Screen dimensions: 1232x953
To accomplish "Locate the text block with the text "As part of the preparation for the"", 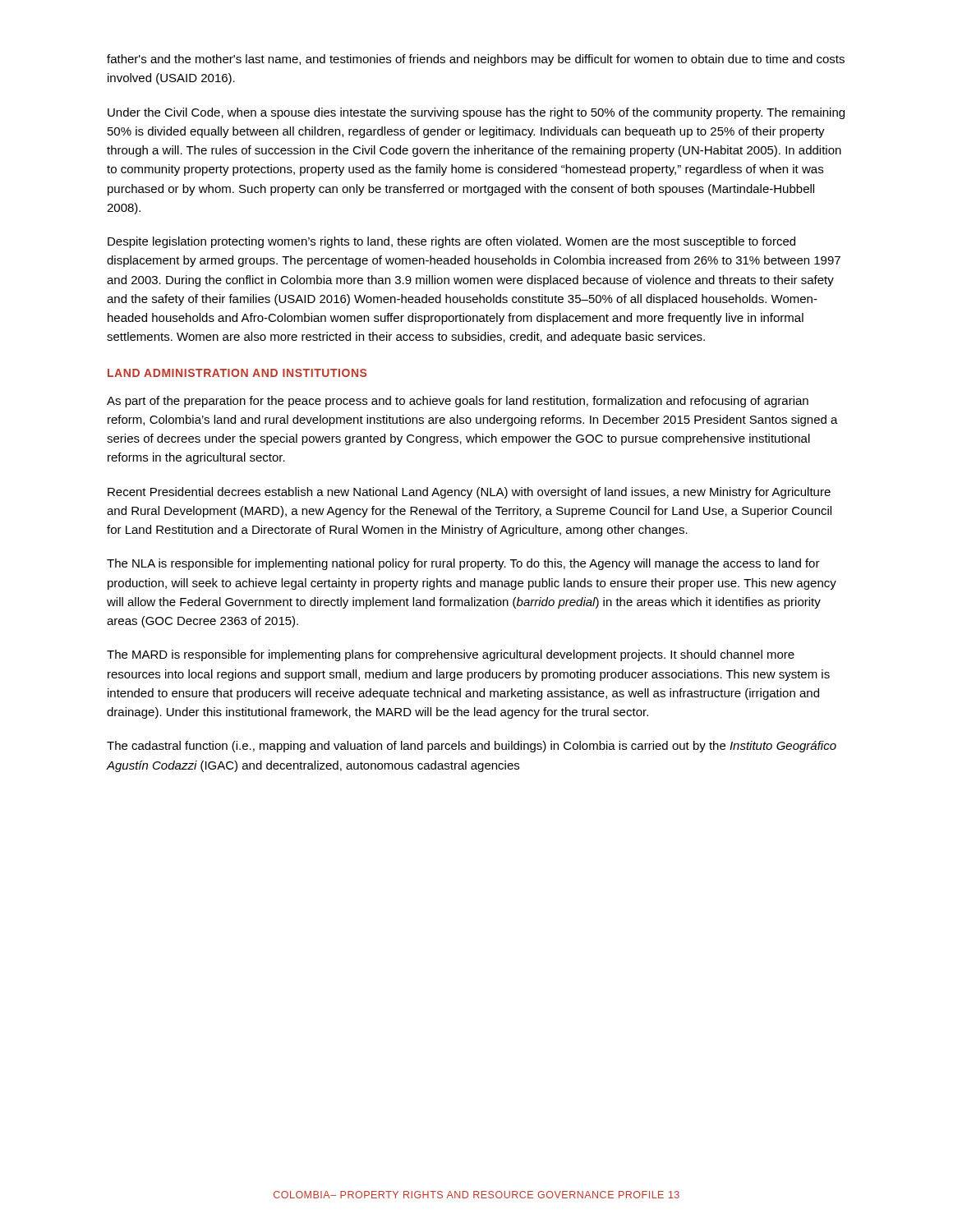I will [472, 429].
